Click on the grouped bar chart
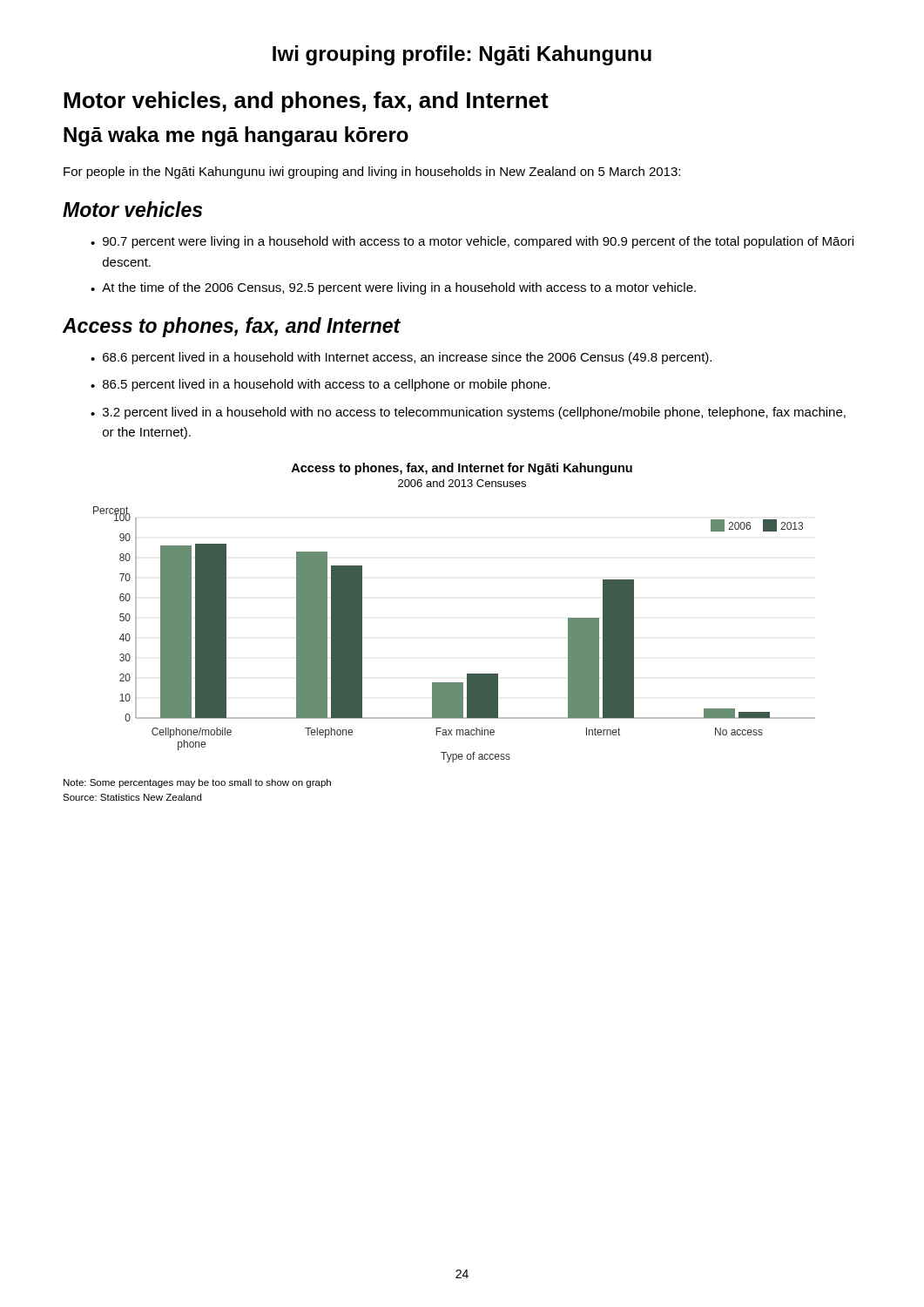This screenshot has width=924, height=1307. click(x=462, y=616)
